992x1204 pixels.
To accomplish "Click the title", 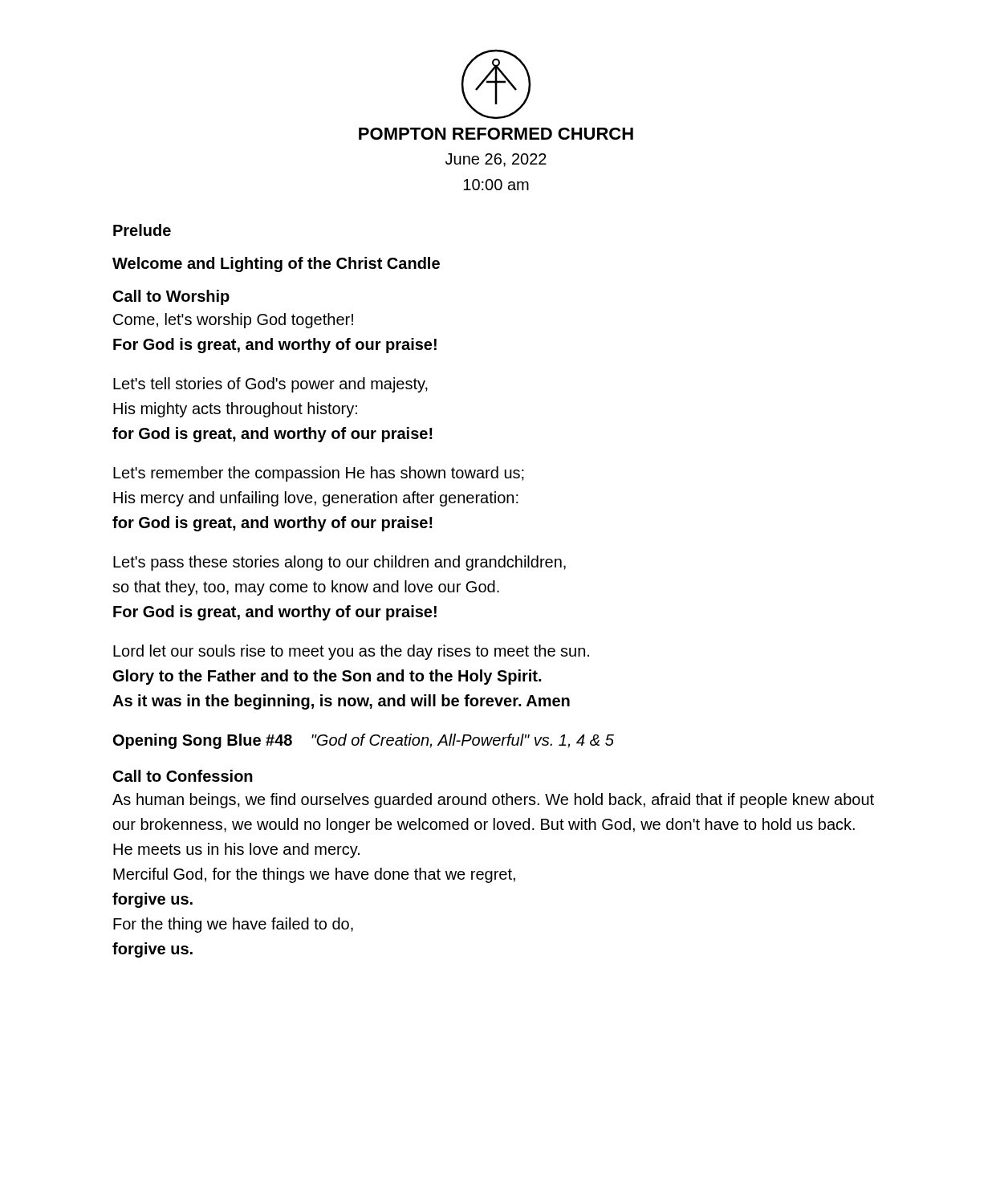I will [x=496, y=134].
